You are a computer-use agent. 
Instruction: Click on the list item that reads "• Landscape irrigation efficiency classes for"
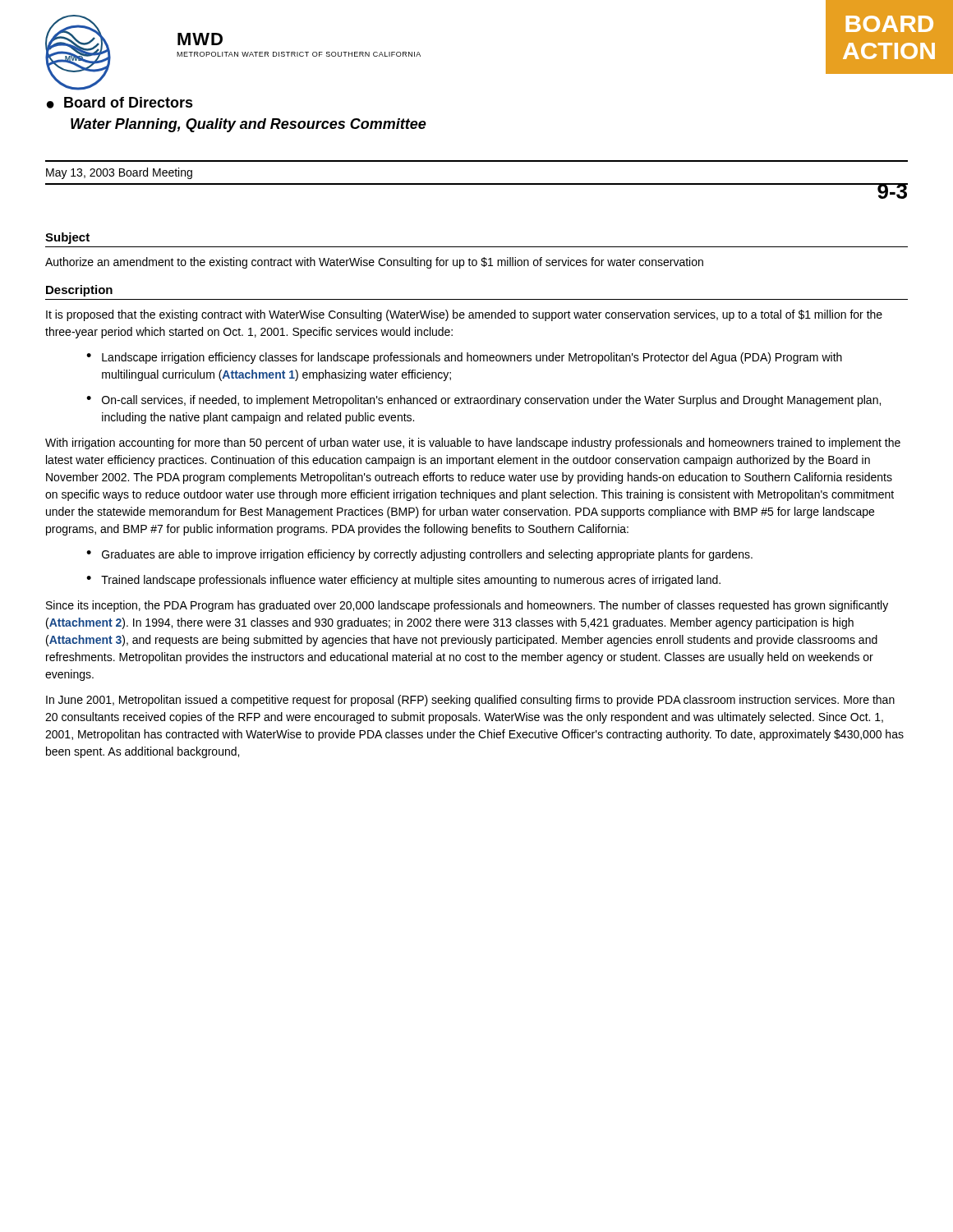point(485,366)
